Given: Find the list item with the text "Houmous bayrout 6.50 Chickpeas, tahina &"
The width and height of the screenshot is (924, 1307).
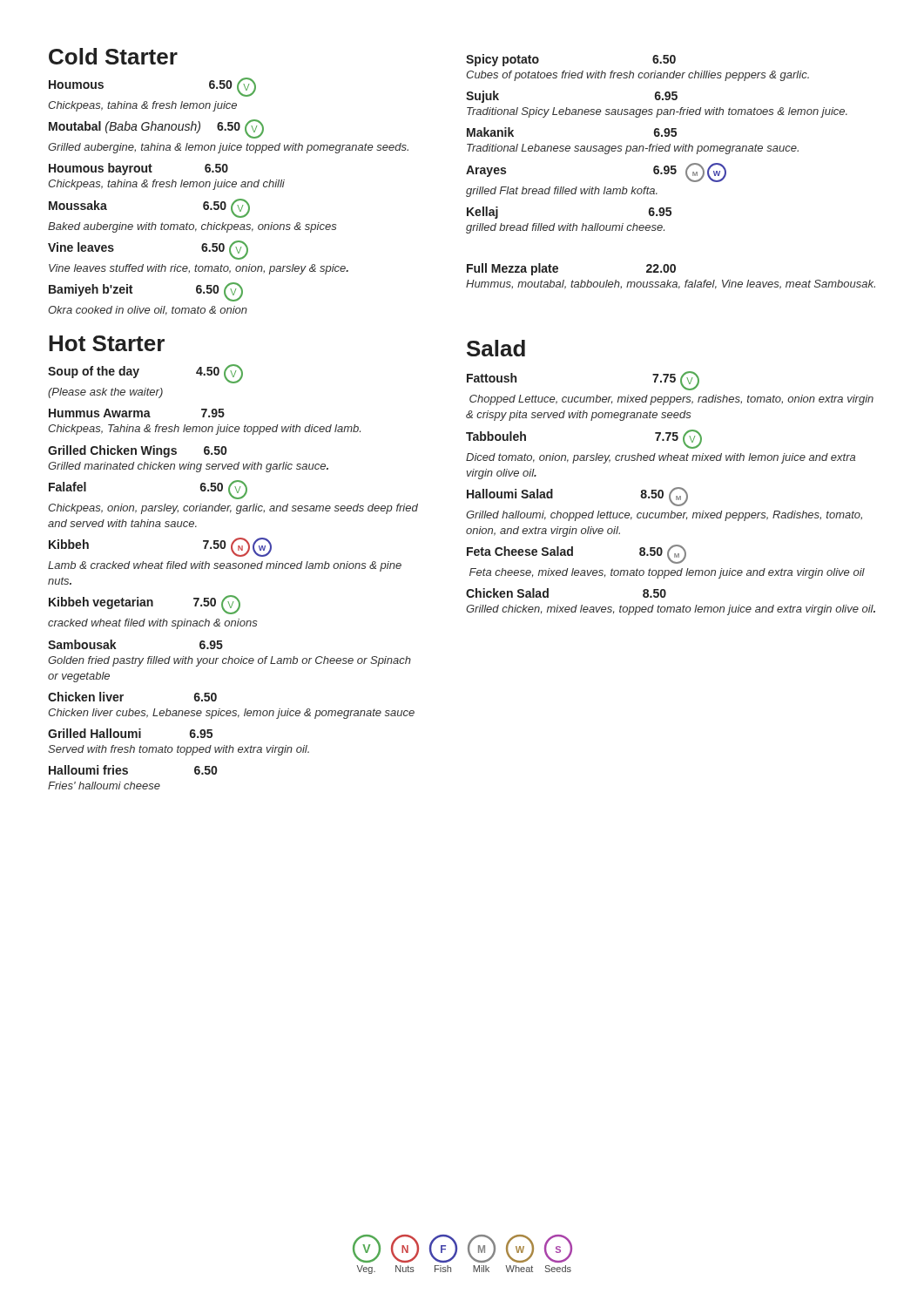Looking at the screenshot, I should (235, 177).
